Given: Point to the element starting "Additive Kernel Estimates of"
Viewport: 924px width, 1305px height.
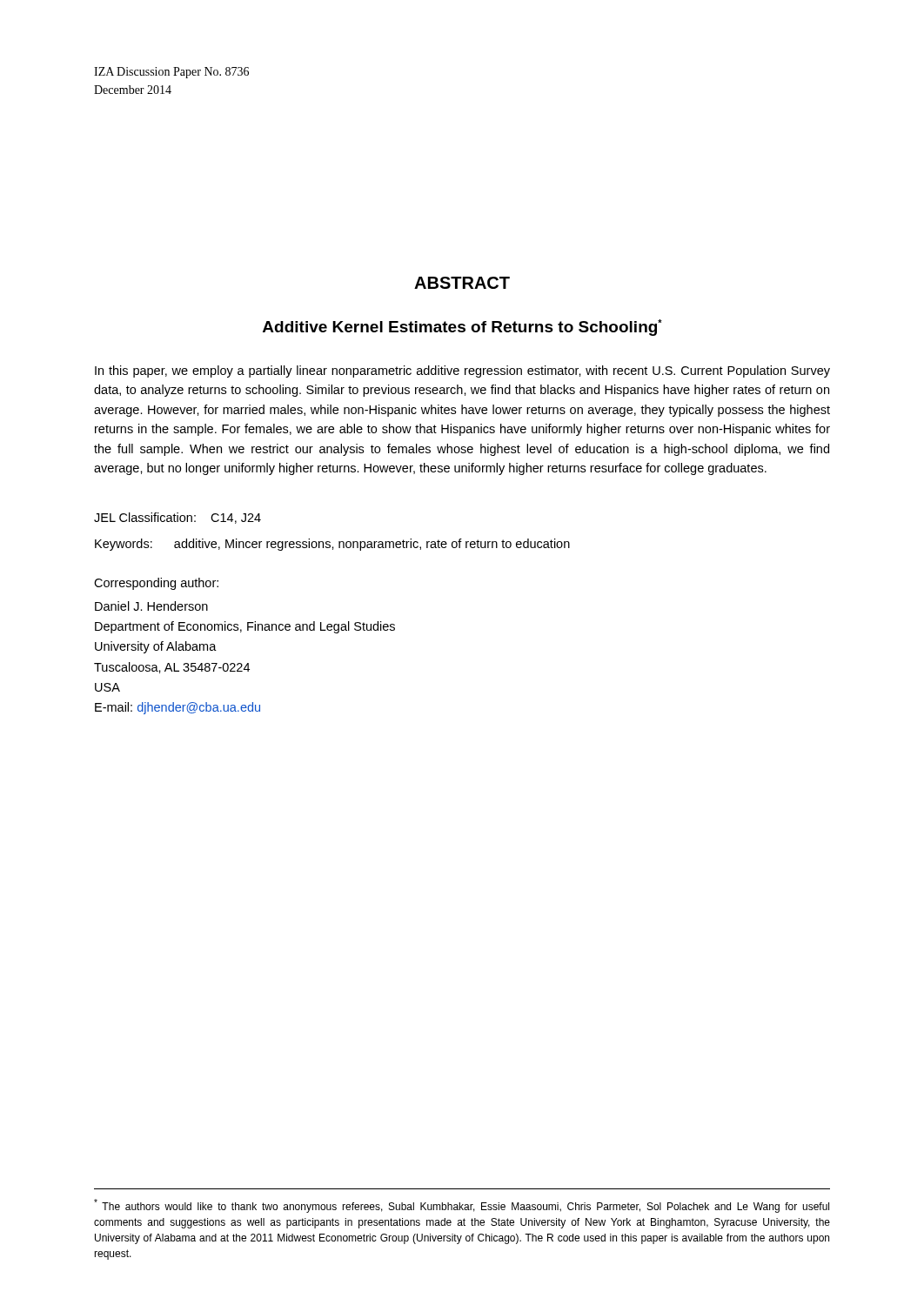Looking at the screenshot, I should pos(462,327).
